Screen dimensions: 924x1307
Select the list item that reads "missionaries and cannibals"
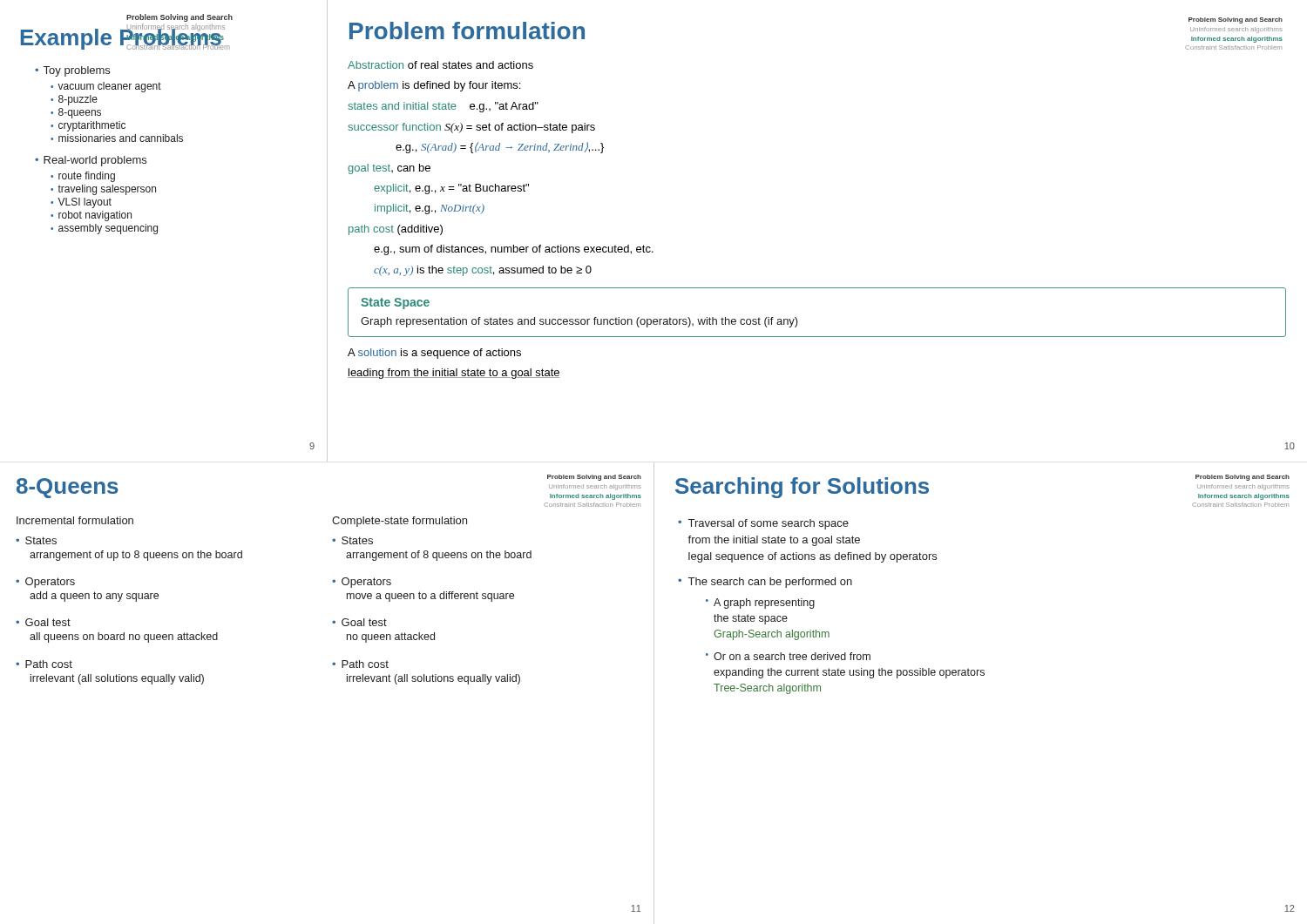[121, 139]
